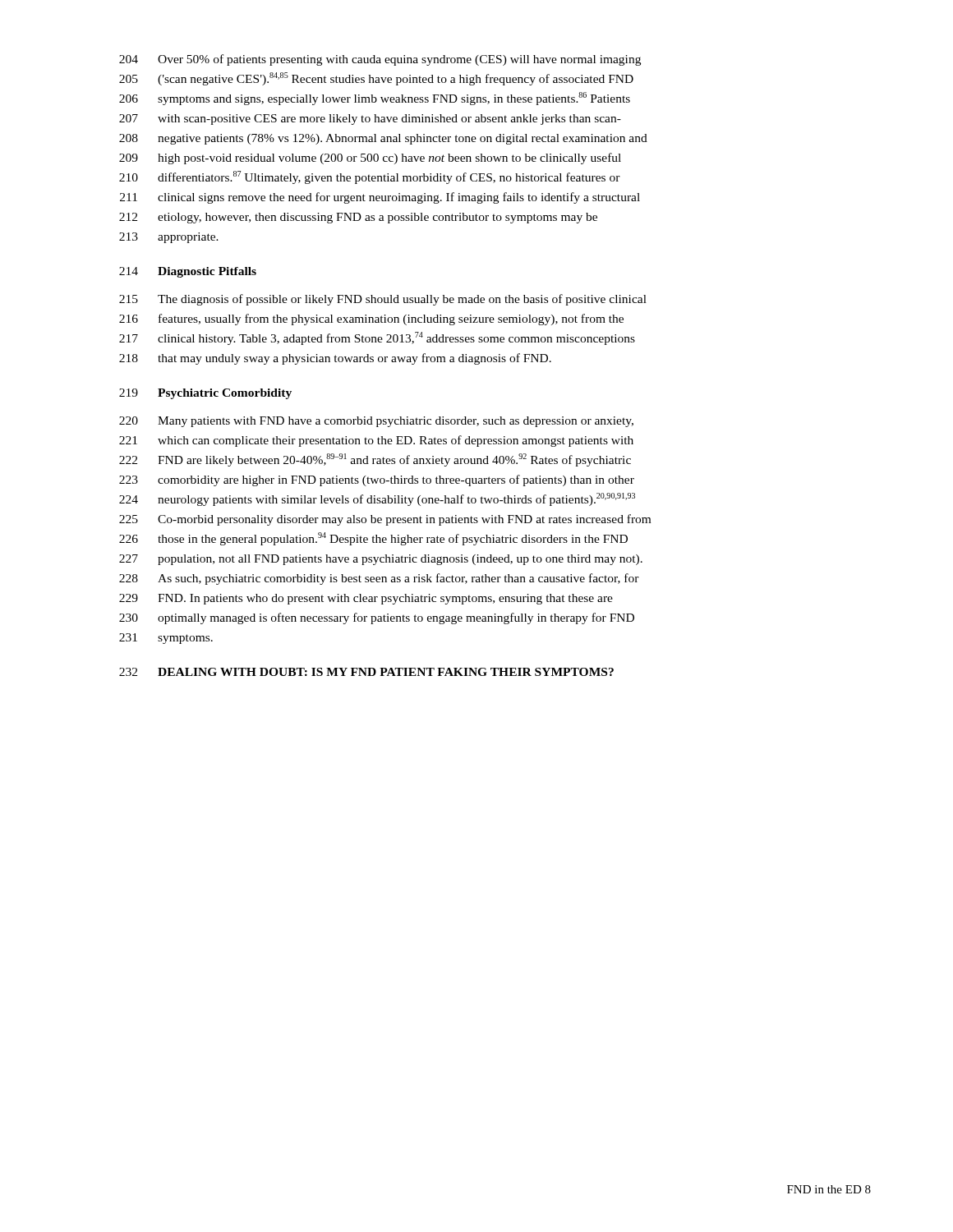This screenshot has height=1232, width=953.
Task: Locate the block starting "219 Psychiatric Comorbidity"
Action: (195, 393)
